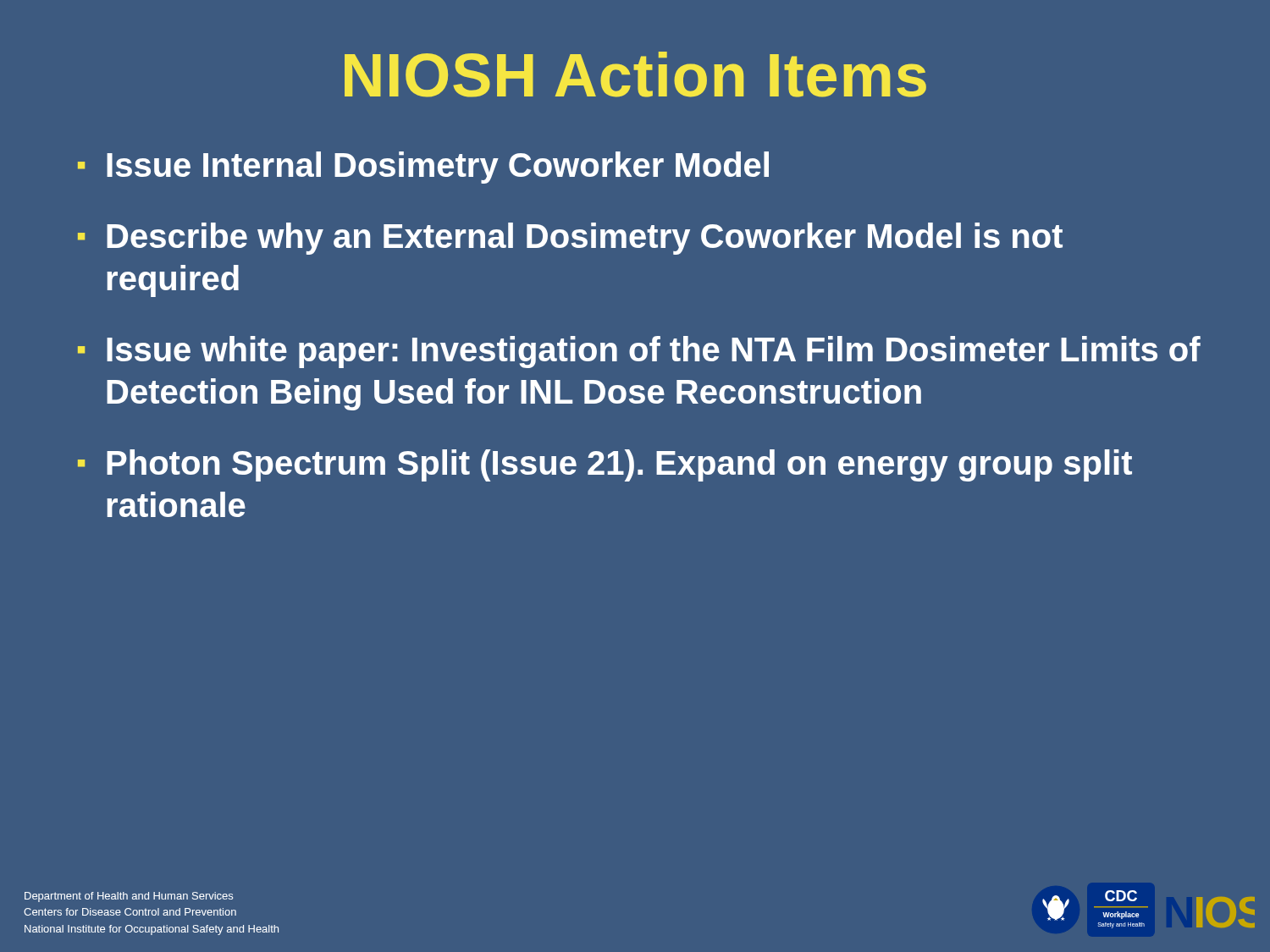Find the list item containing "▪ Photon Spectrum Split (Issue"

click(x=639, y=484)
